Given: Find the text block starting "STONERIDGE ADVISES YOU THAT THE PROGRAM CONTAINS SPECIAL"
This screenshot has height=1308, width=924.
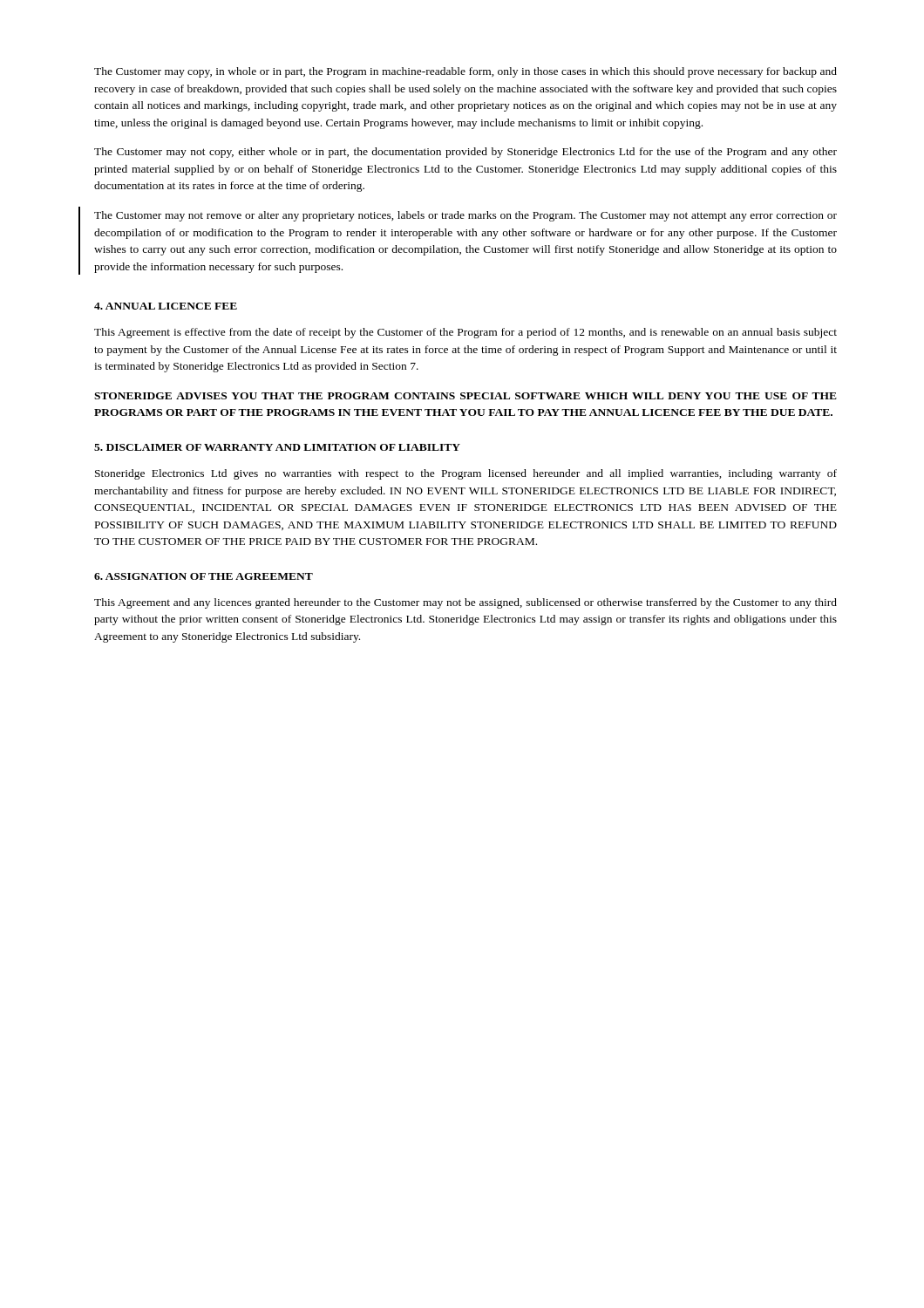Looking at the screenshot, I should pos(466,404).
